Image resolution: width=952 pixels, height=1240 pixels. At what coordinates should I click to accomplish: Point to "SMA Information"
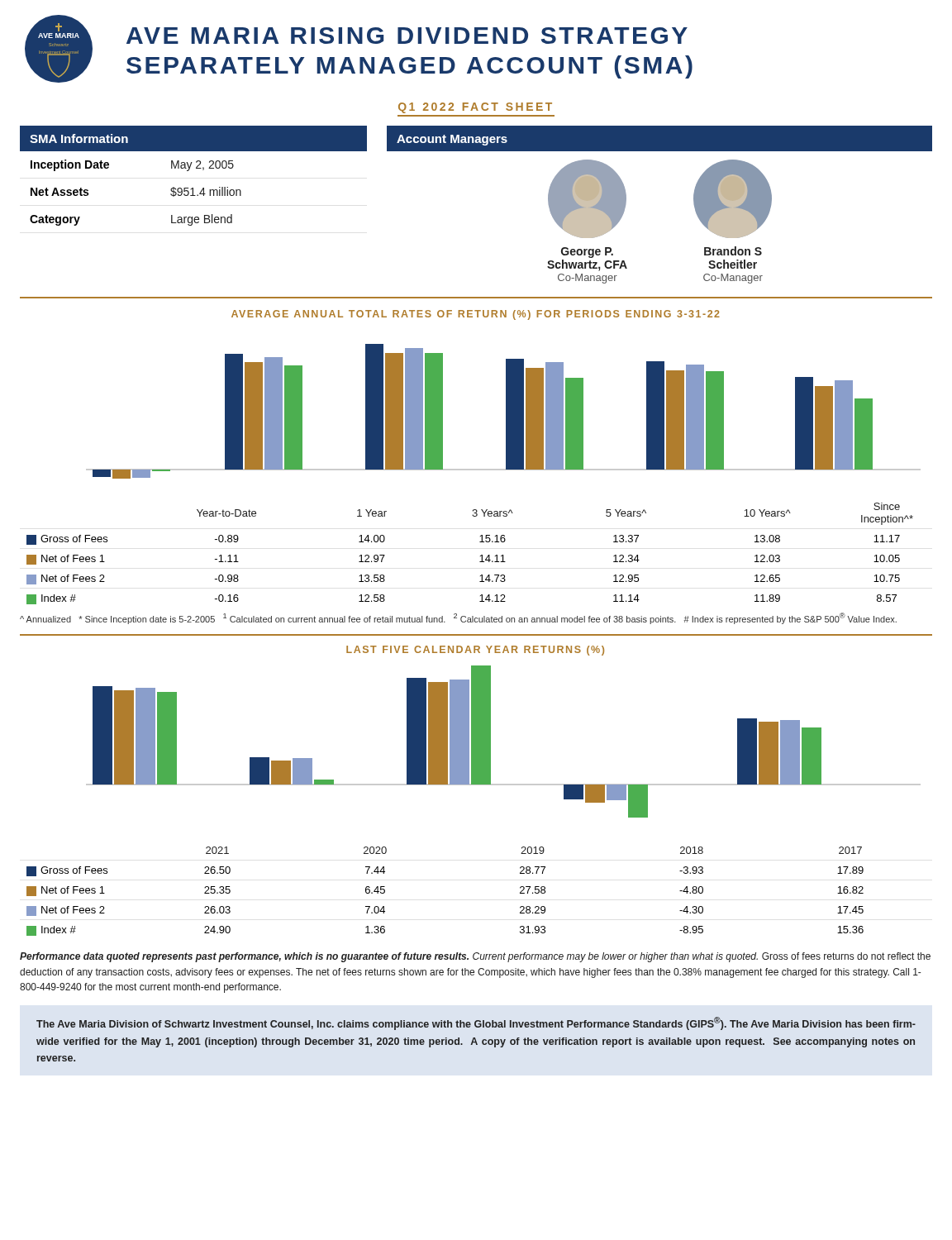(79, 138)
